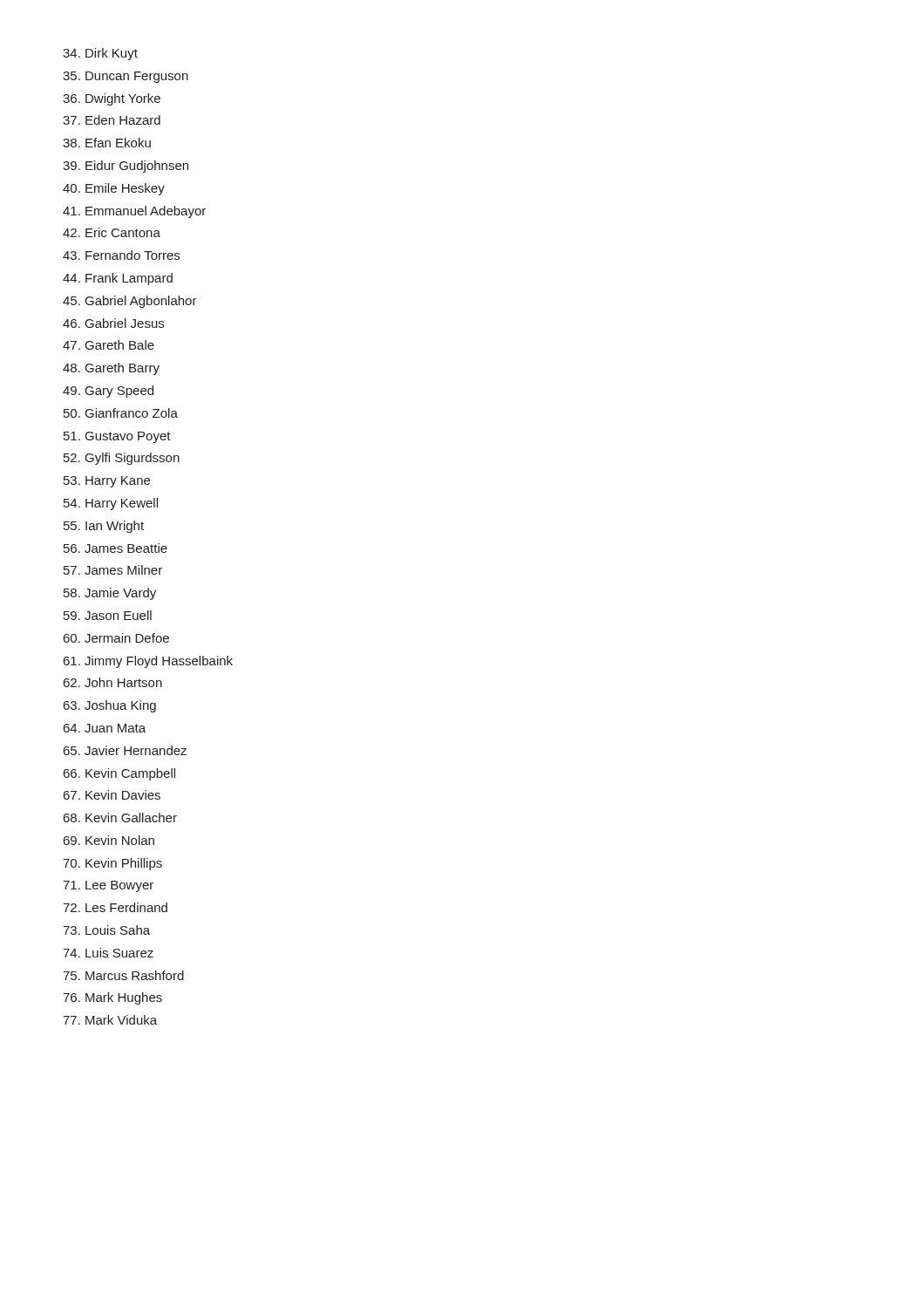Select the list item that says "74. Luis Suarez"
This screenshot has height=1308, width=924.
(x=108, y=953)
